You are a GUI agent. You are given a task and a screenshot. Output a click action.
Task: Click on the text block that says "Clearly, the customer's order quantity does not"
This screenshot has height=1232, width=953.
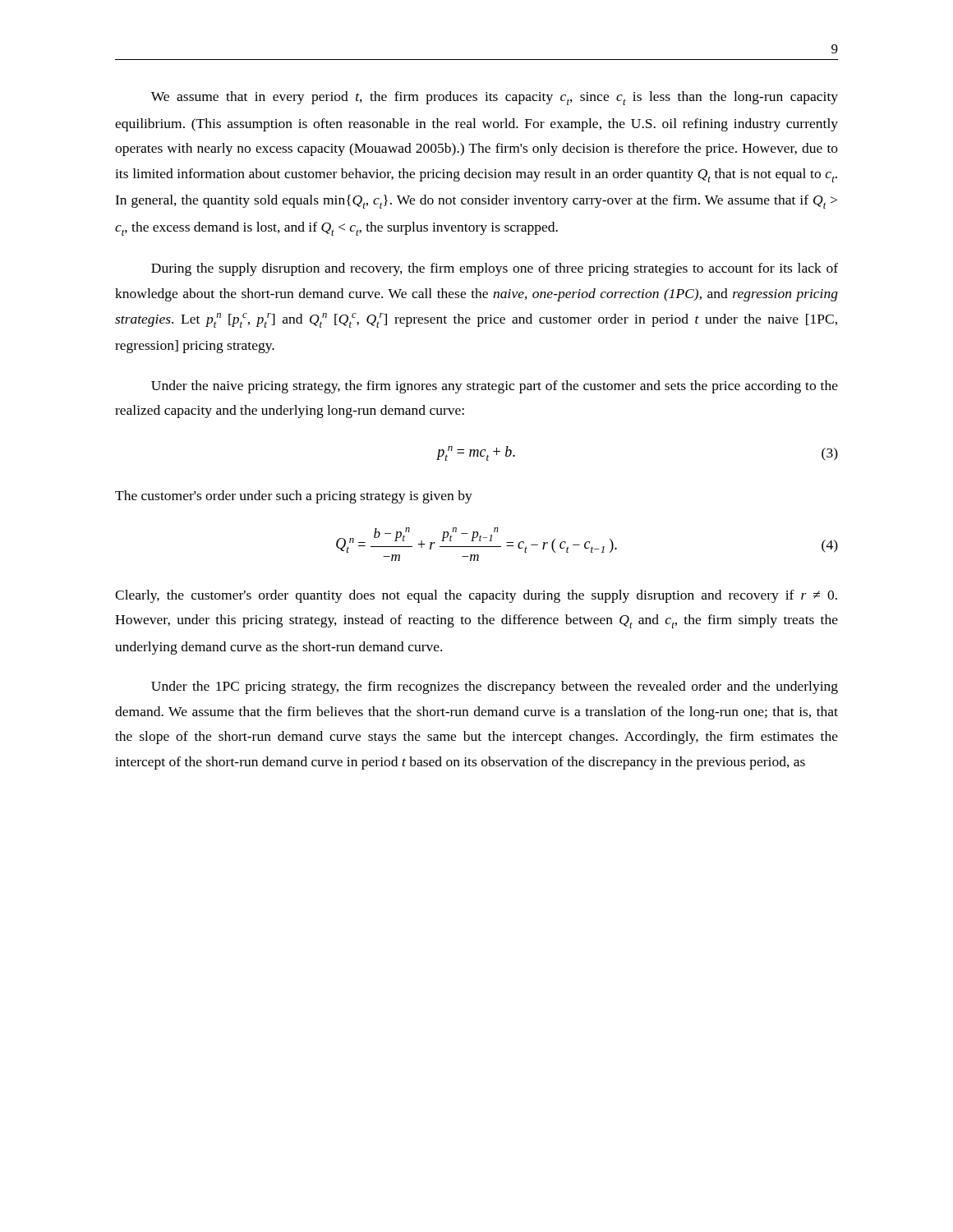point(476,620)
